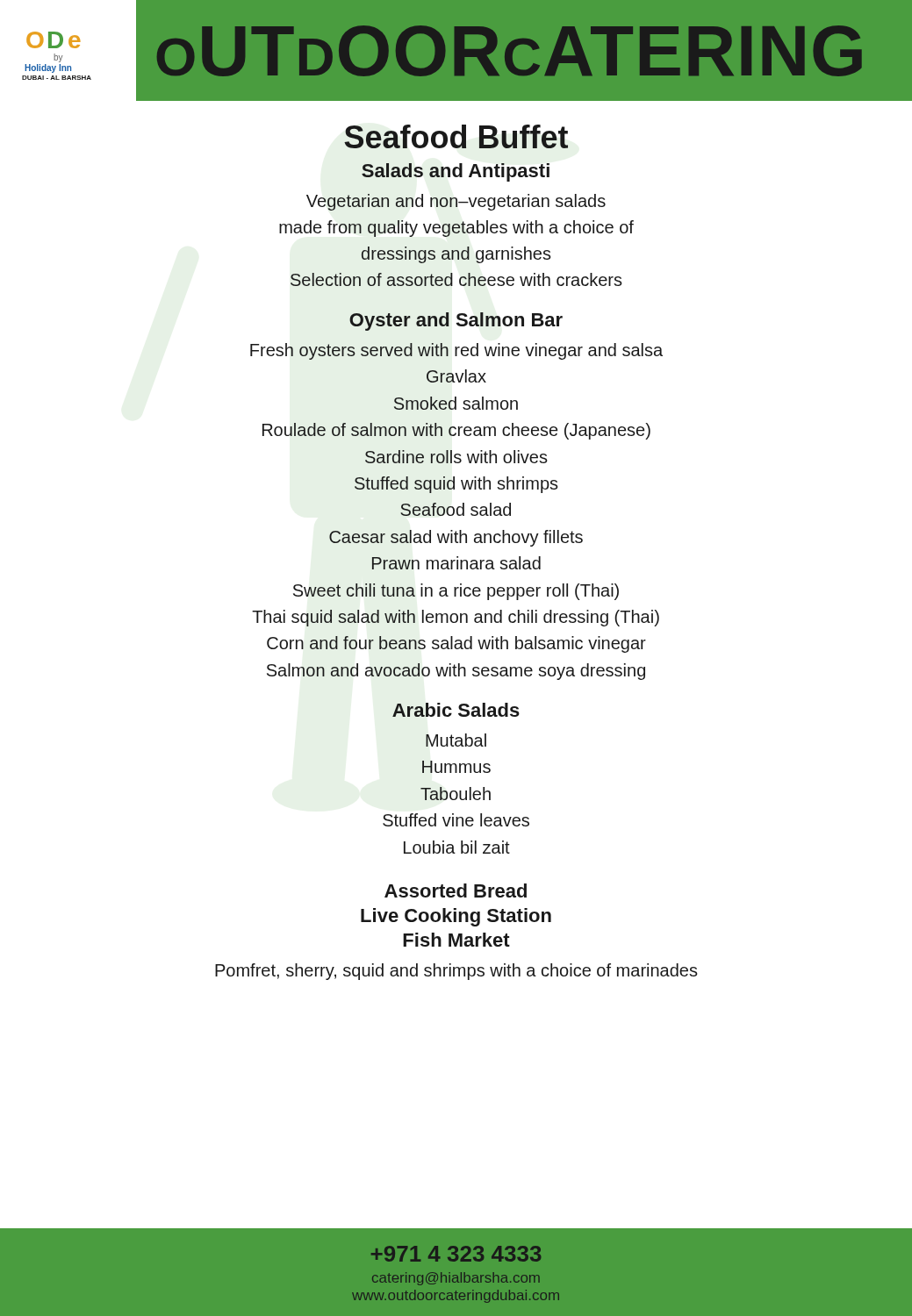
Task: Find the block starting "Roulade of salmon with cream cheese (Japanese)"
Action: point(456,430)
